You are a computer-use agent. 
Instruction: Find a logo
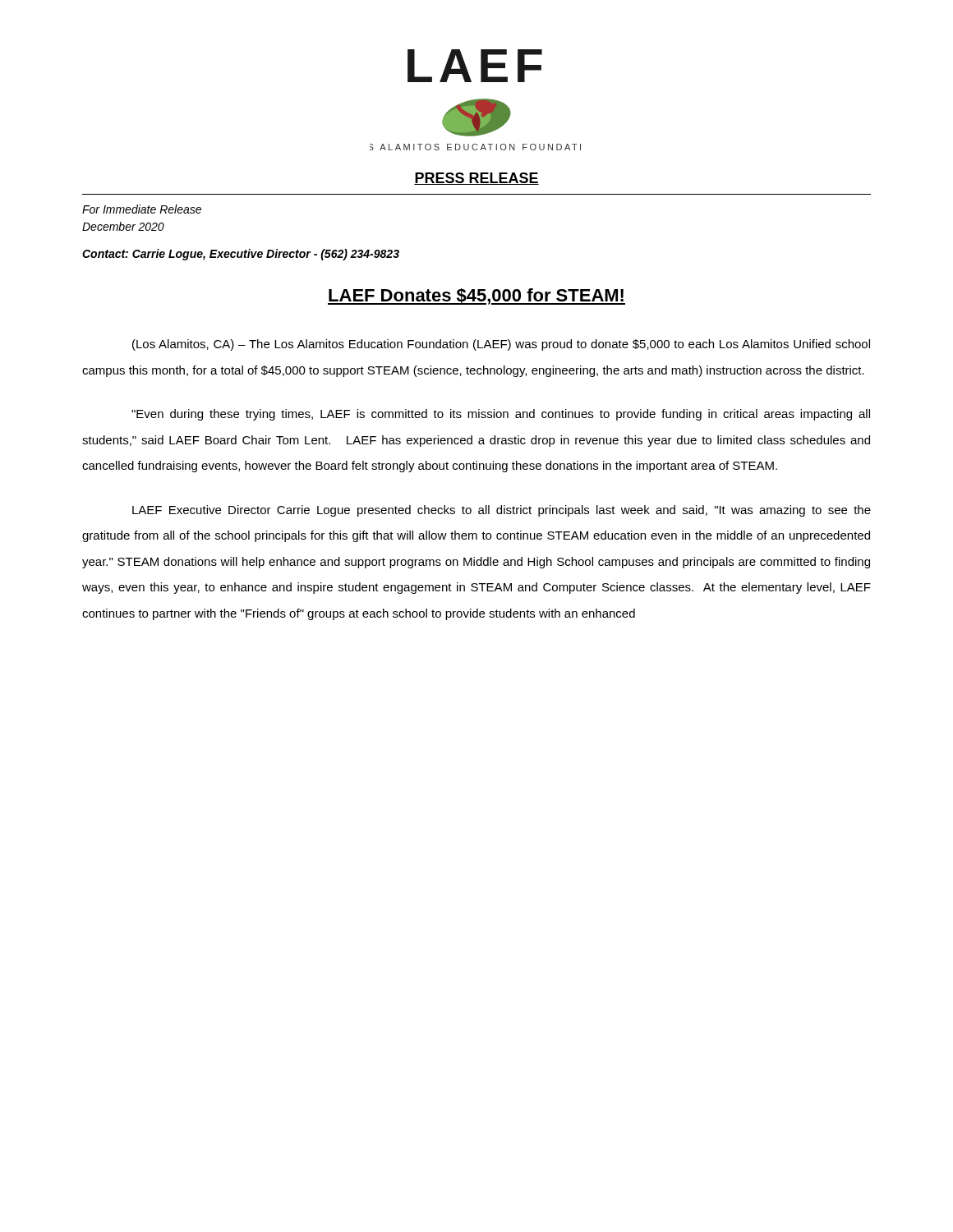point(476,85)
